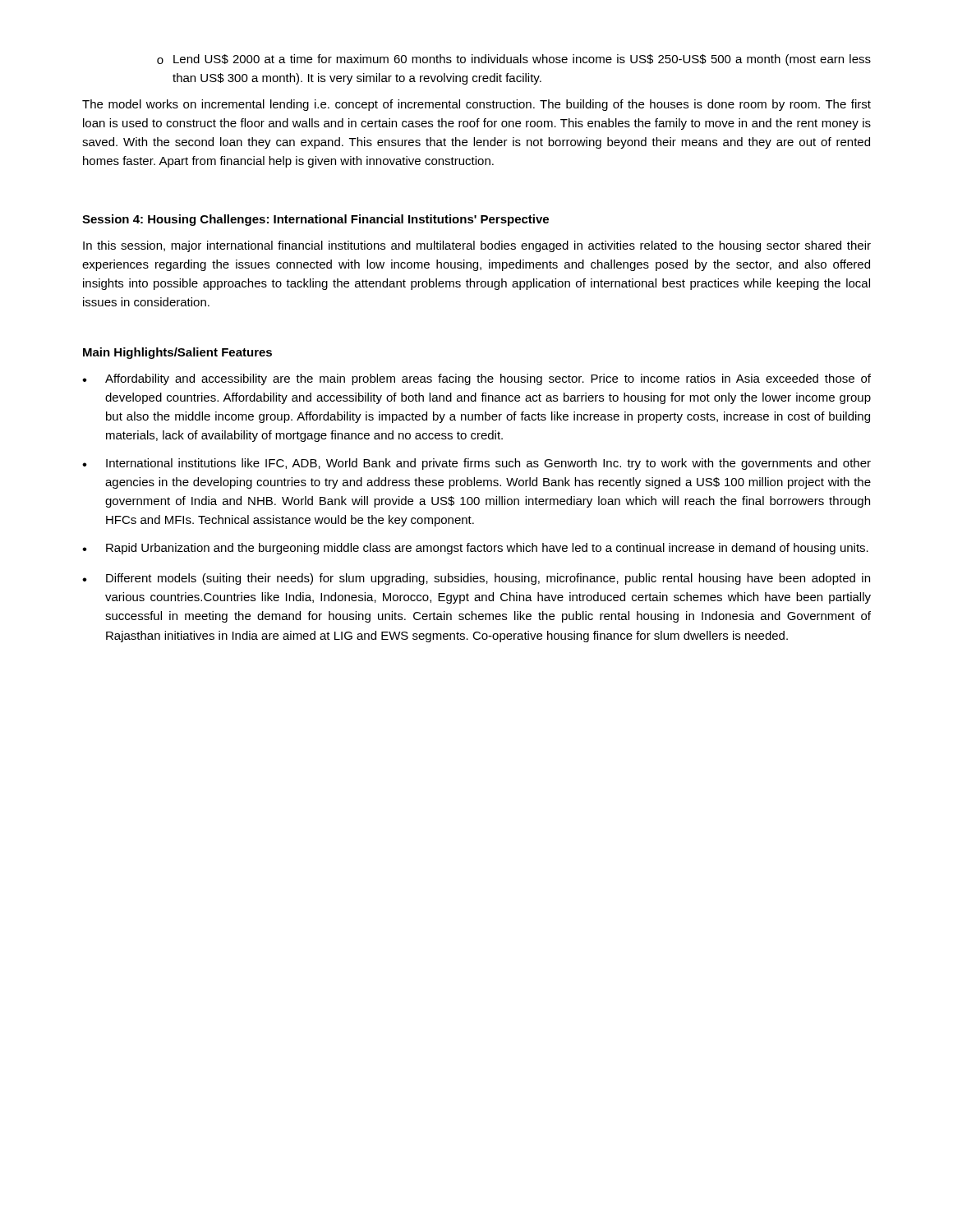The width and height of the screenshot is (953, 1232).
Task: Find "Main Highlights/Salient Features" on this page
Action: point(177,352)
